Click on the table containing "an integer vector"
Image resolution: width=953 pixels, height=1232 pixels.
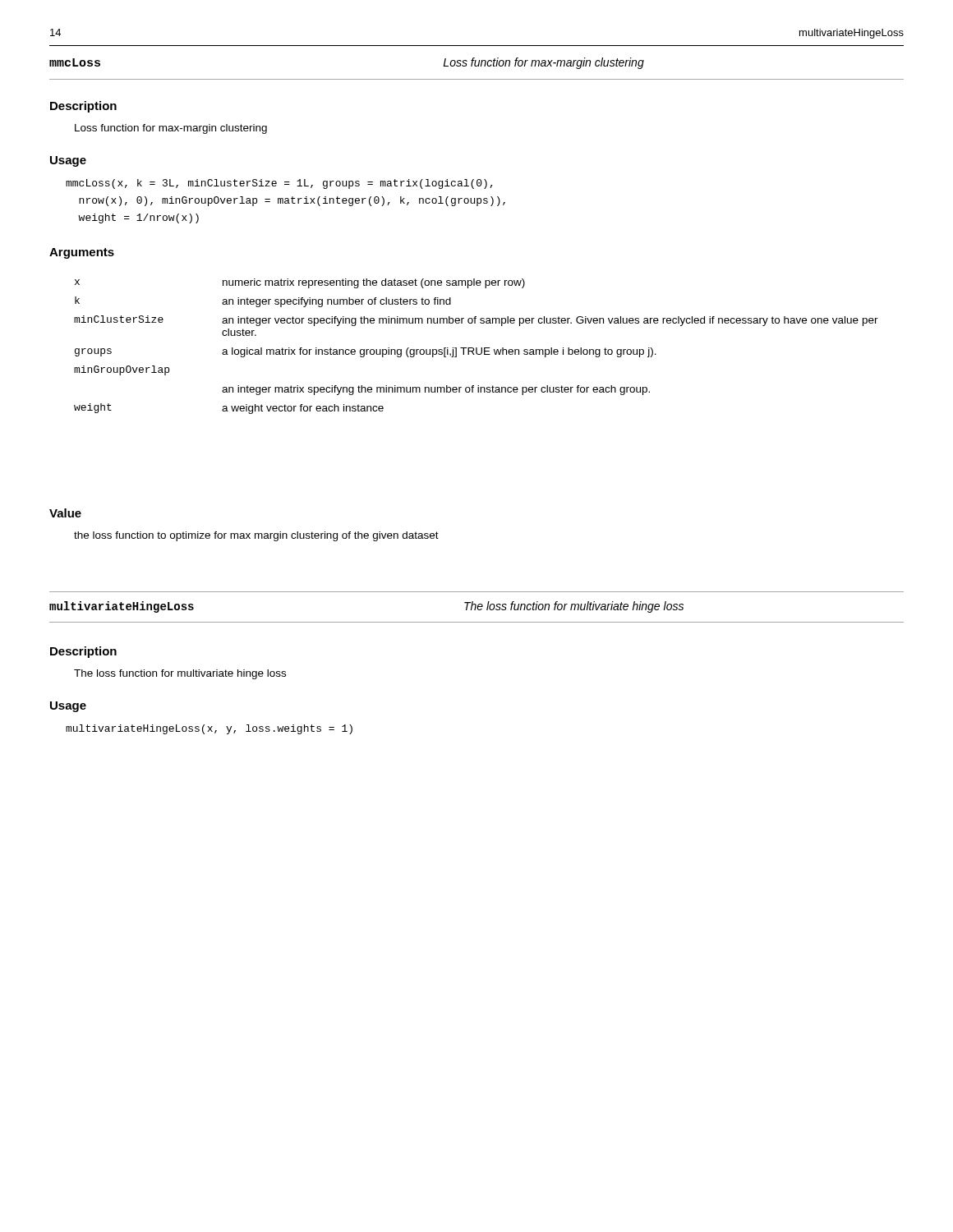(476, 342)
